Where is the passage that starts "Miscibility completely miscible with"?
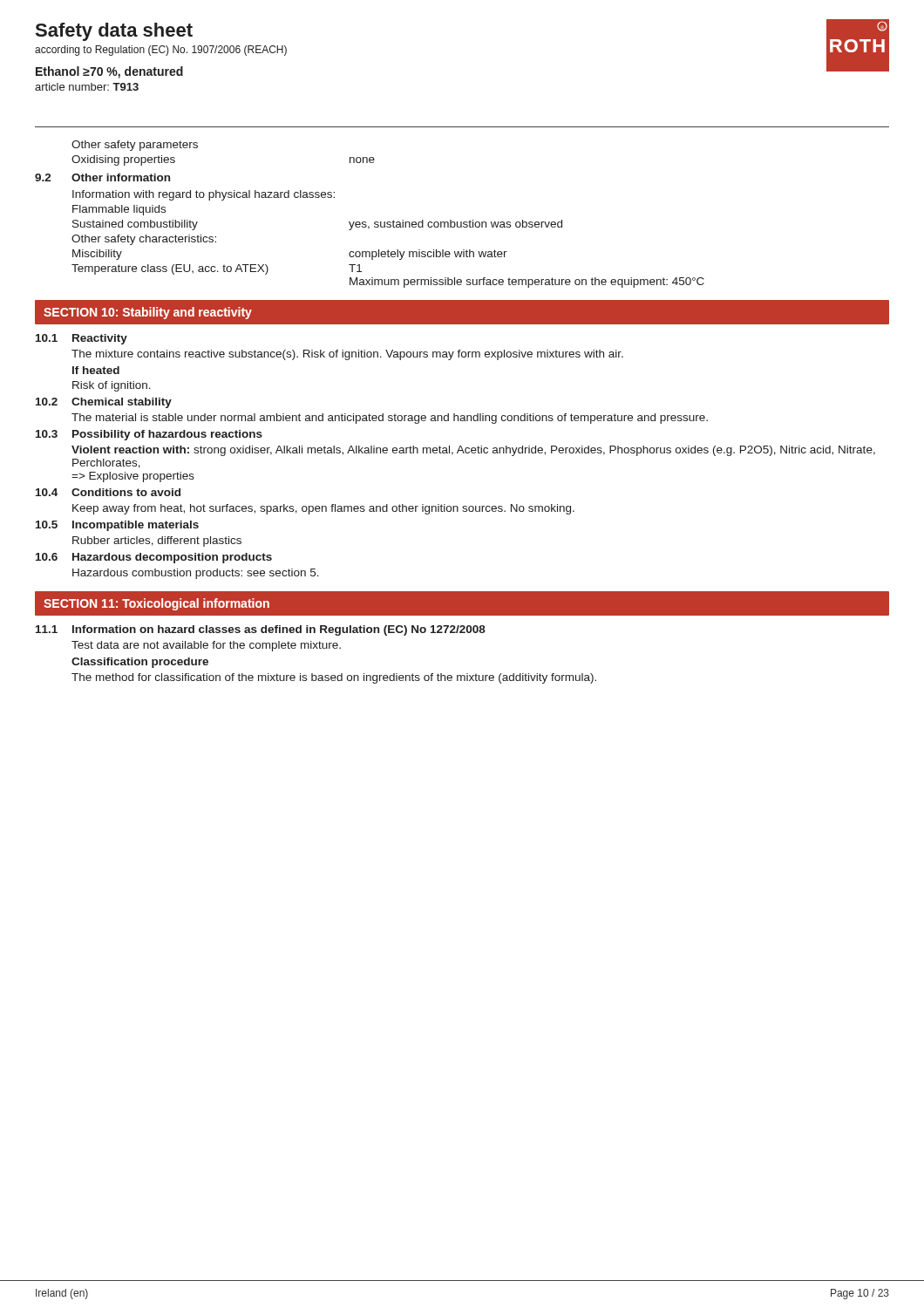 pos(96,254)
